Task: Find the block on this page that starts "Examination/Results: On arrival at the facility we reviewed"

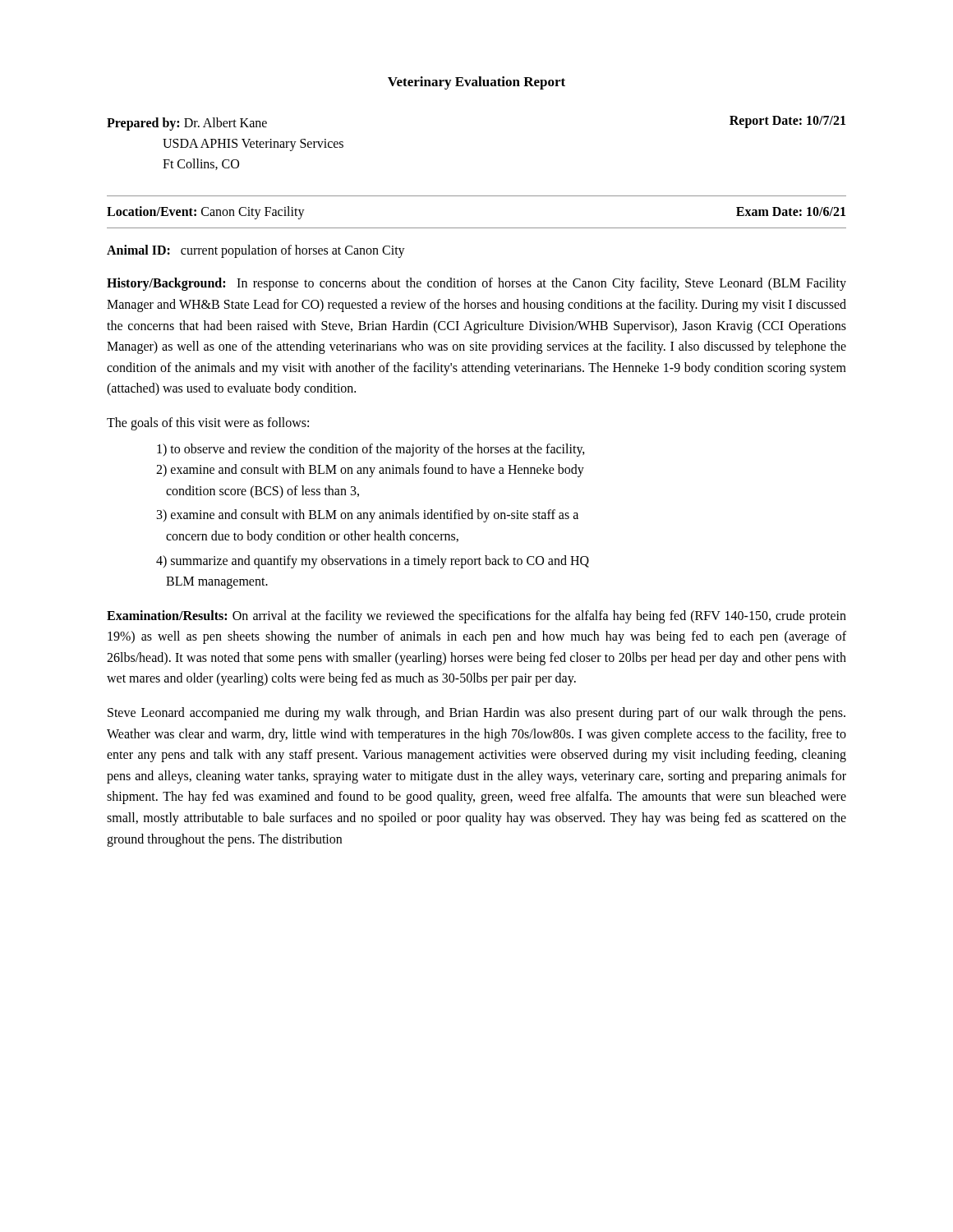Action: (x=476, y=647)
